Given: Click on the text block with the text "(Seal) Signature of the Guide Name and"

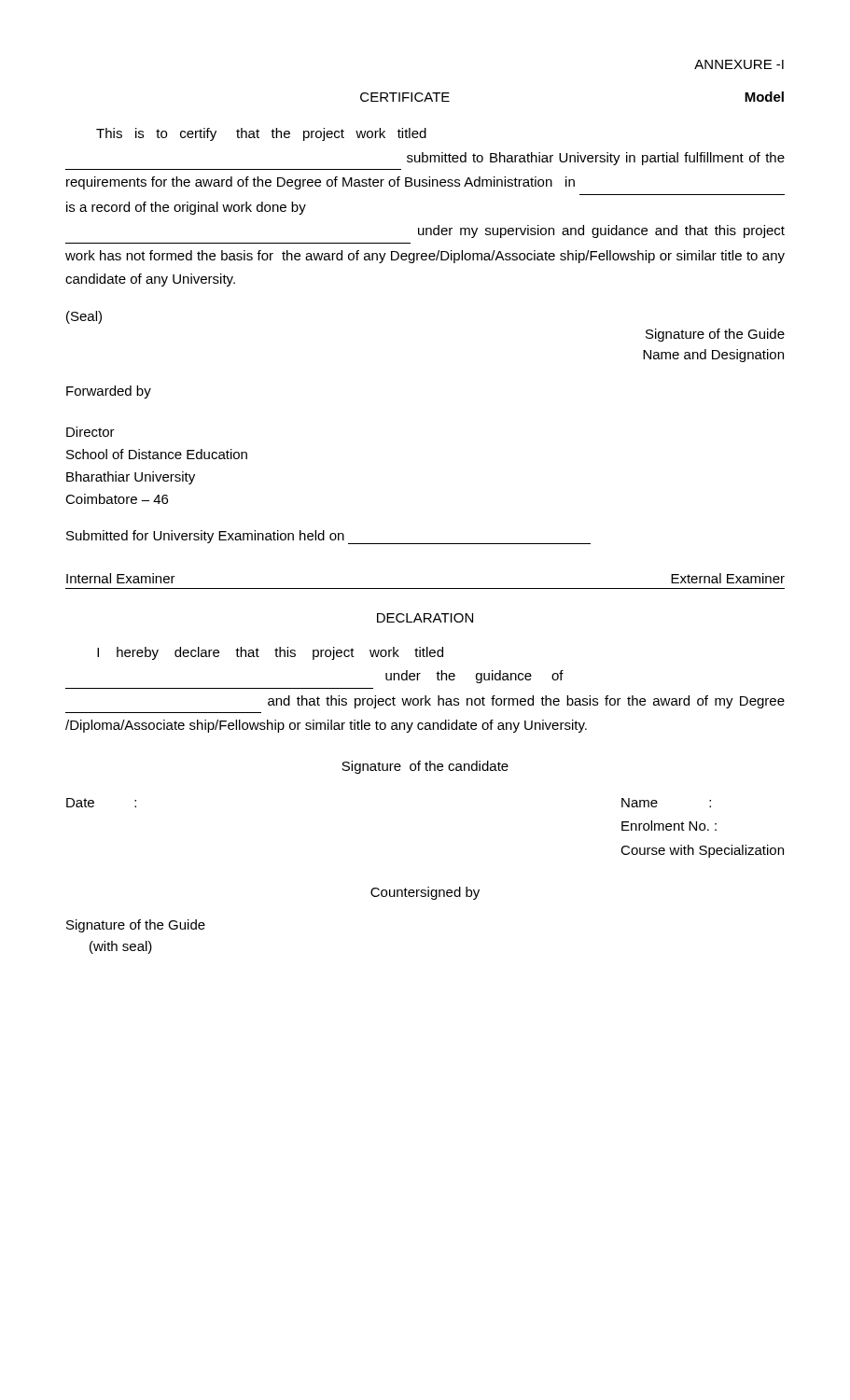Looking at the screenshot, I should pos(84,317).
